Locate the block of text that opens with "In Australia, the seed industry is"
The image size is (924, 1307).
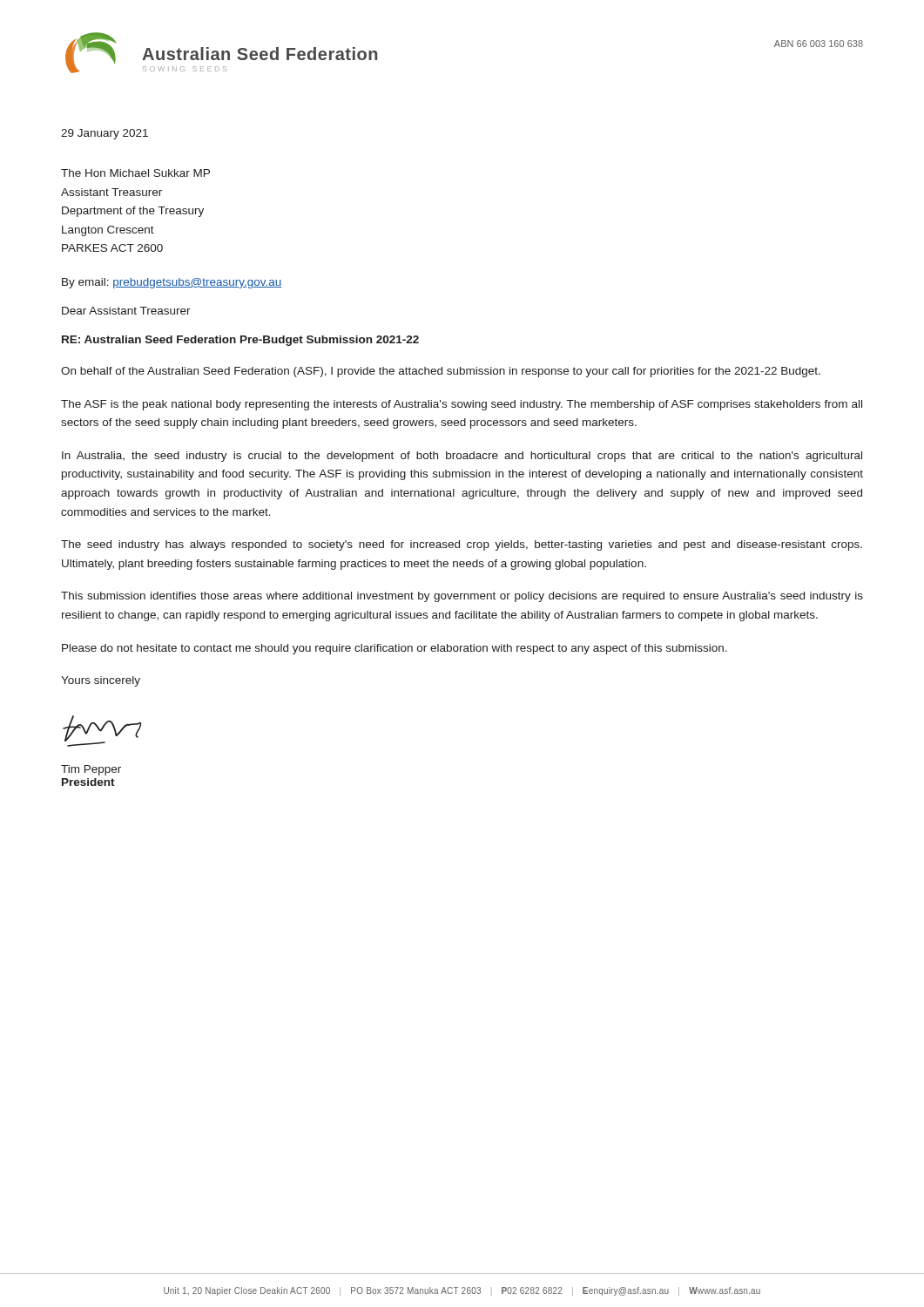[462, 483]
